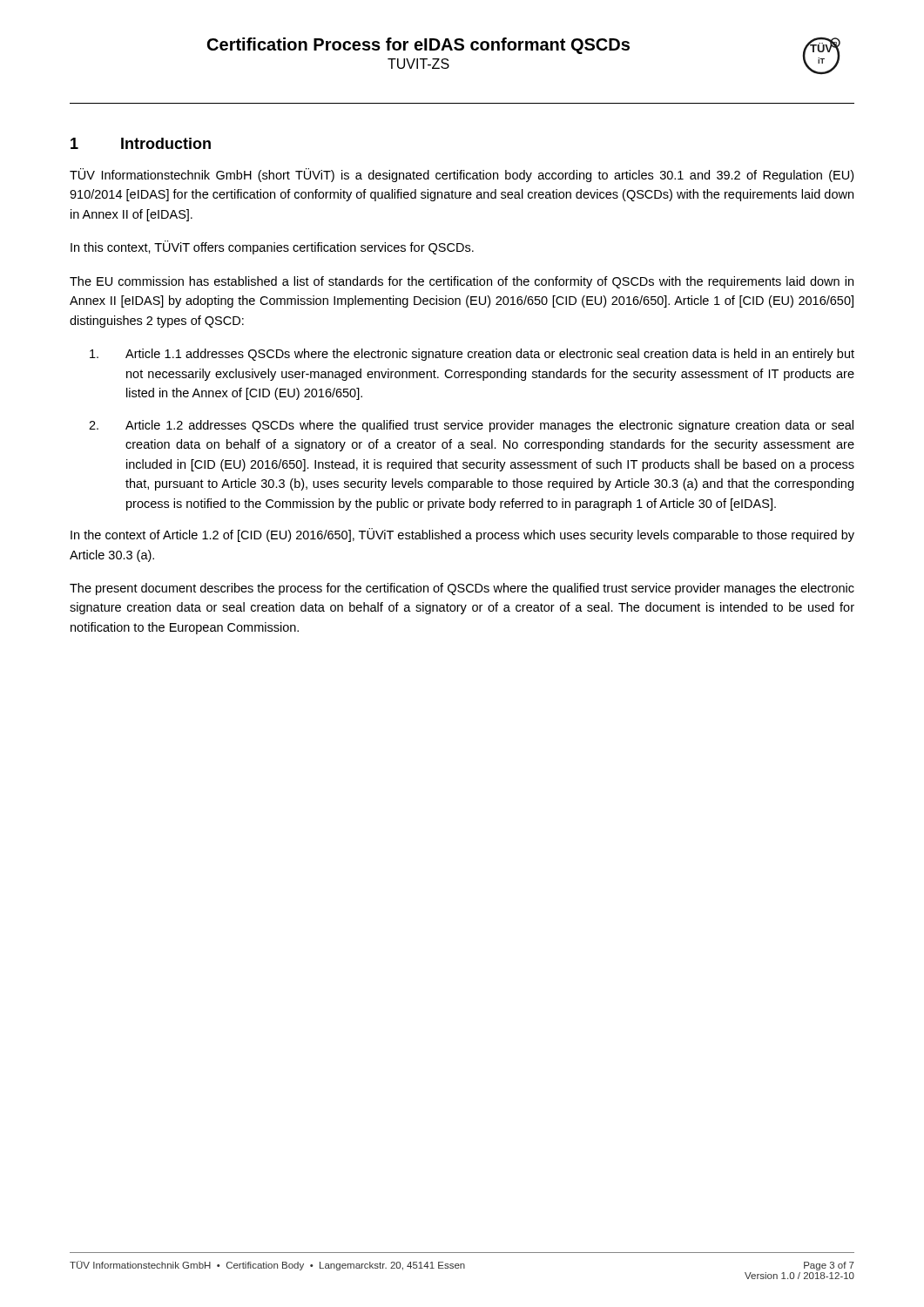This screenshot has height=1307, width=924.
Task: Where is the passage that starts "Article 1.1 addresses QSCDs"?
Action: (462, 374)
